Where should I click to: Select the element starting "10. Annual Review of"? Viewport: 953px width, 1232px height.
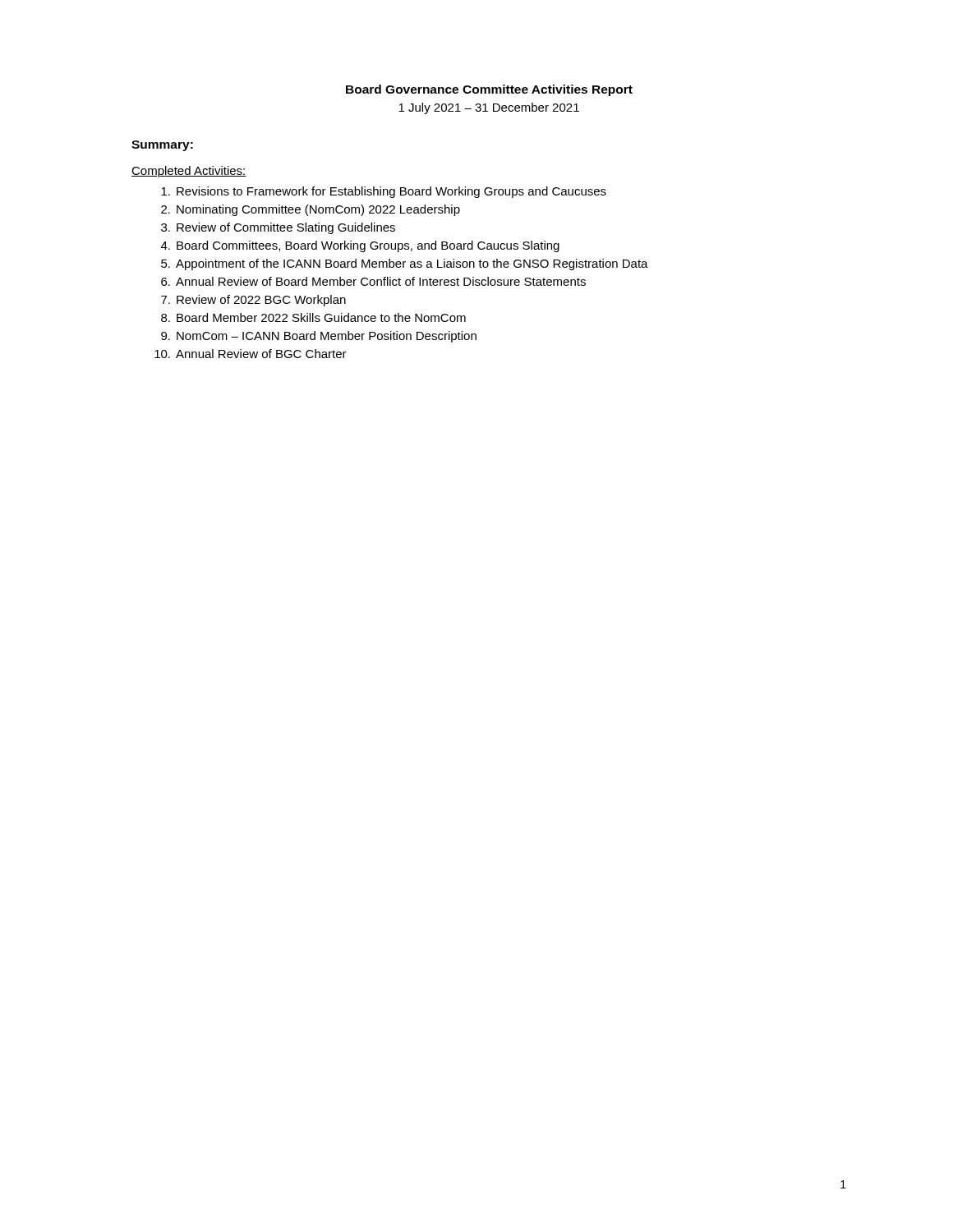click(251, 354)
